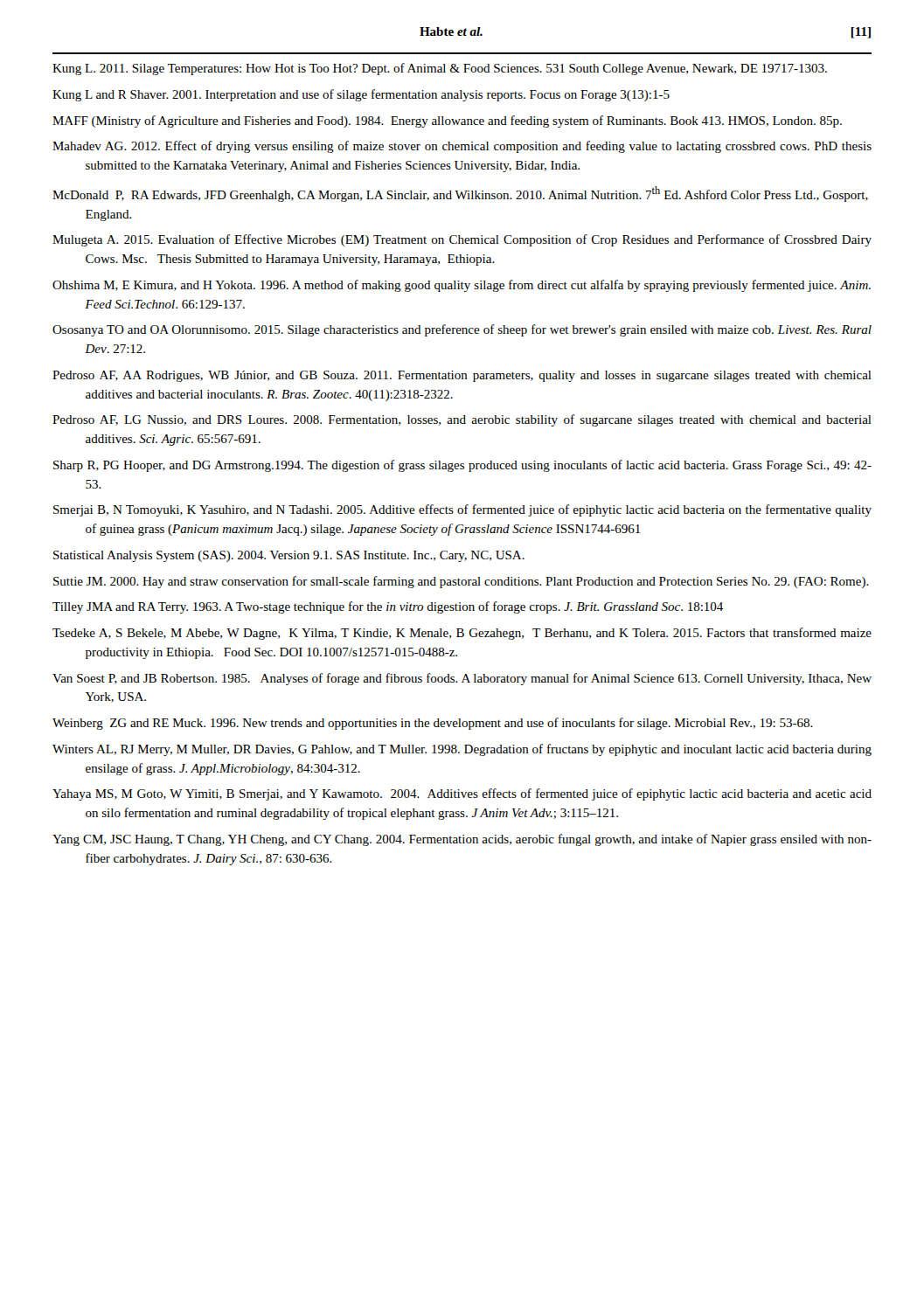
Task: Click the passage that begins "Yahaya MS, M Goto, W Yimiti, B Smerjai,"
Action: (462, 804)
